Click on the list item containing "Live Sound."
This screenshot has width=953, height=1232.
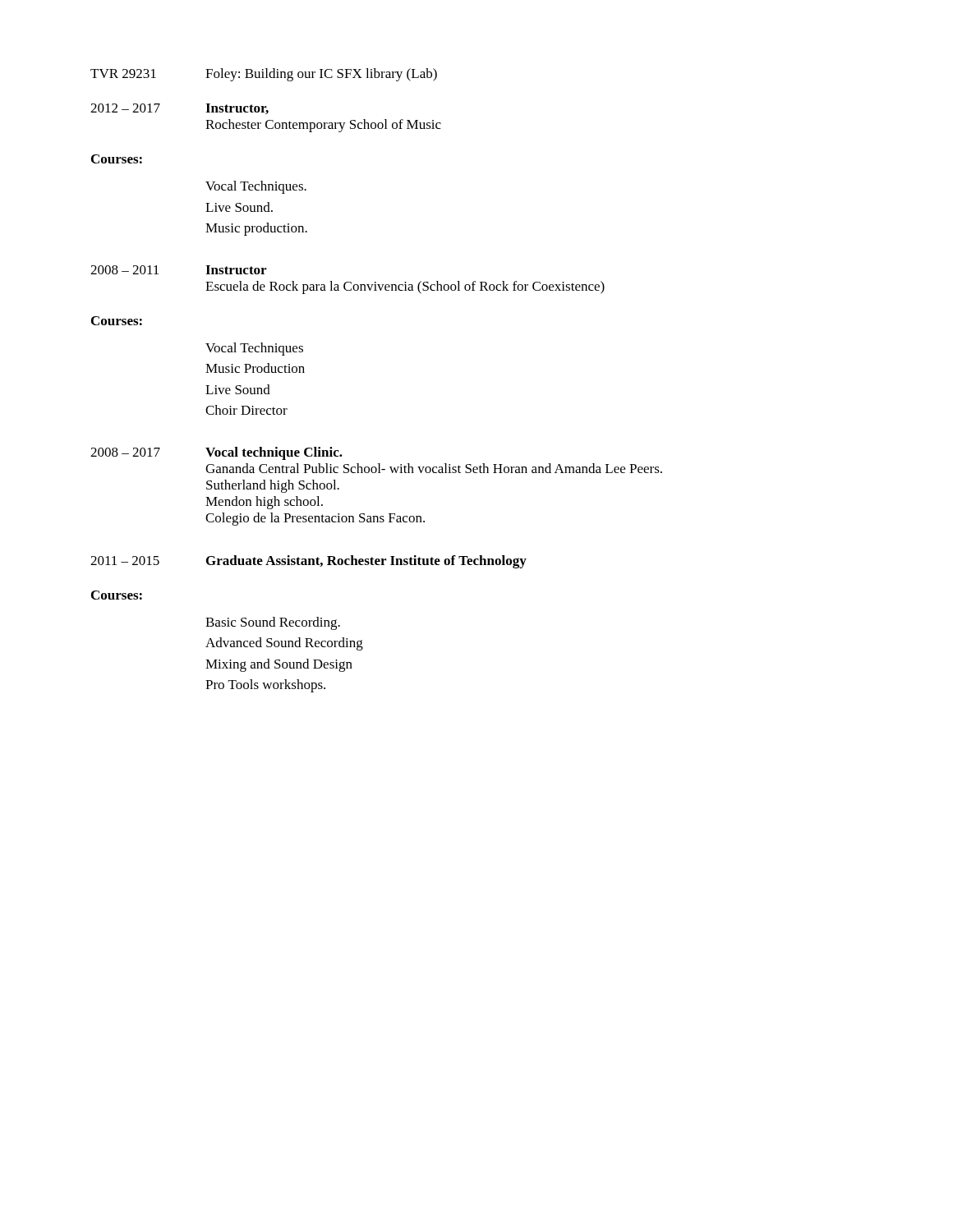[x=240, y=207]
